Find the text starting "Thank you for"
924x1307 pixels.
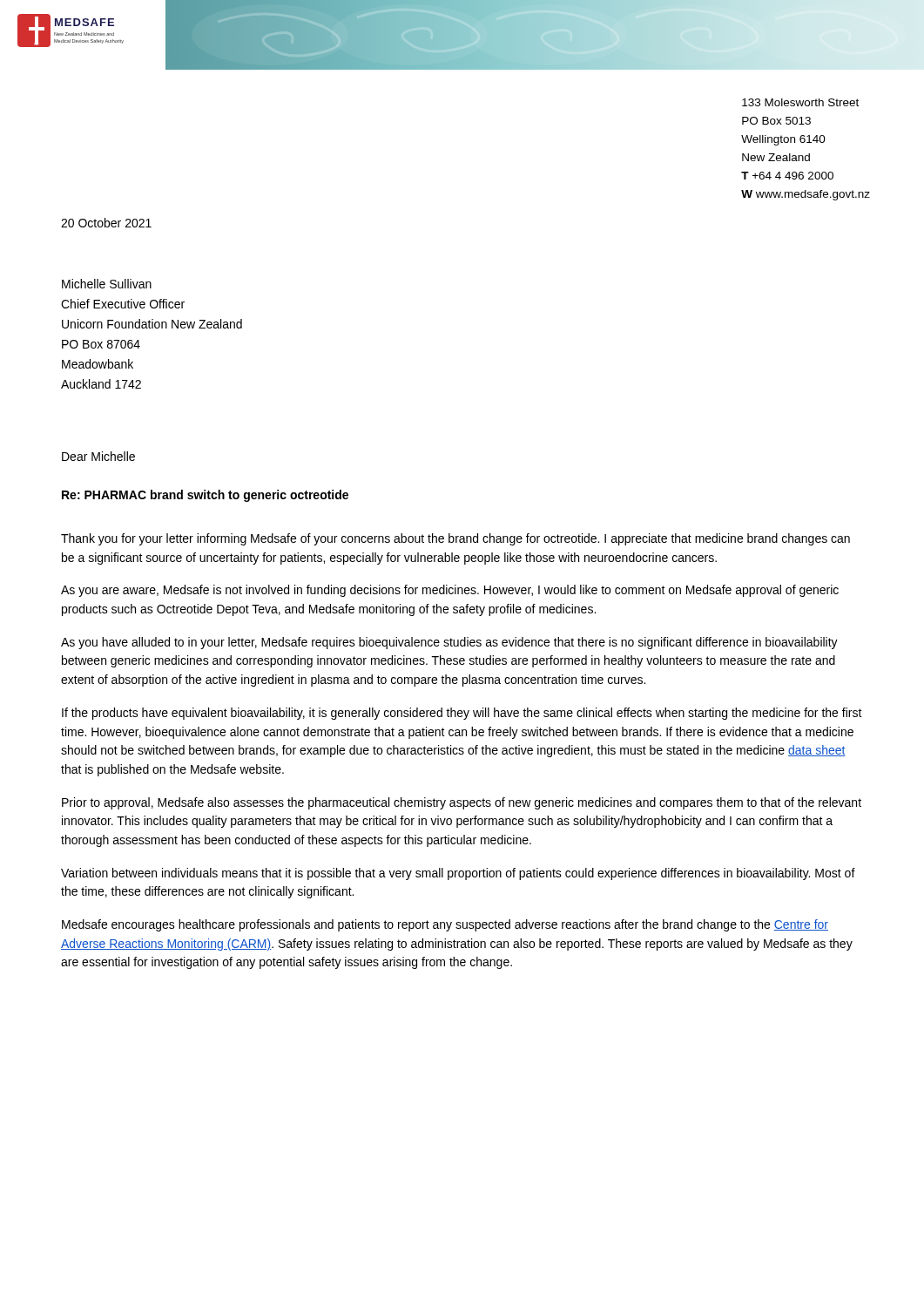(462, 751)
